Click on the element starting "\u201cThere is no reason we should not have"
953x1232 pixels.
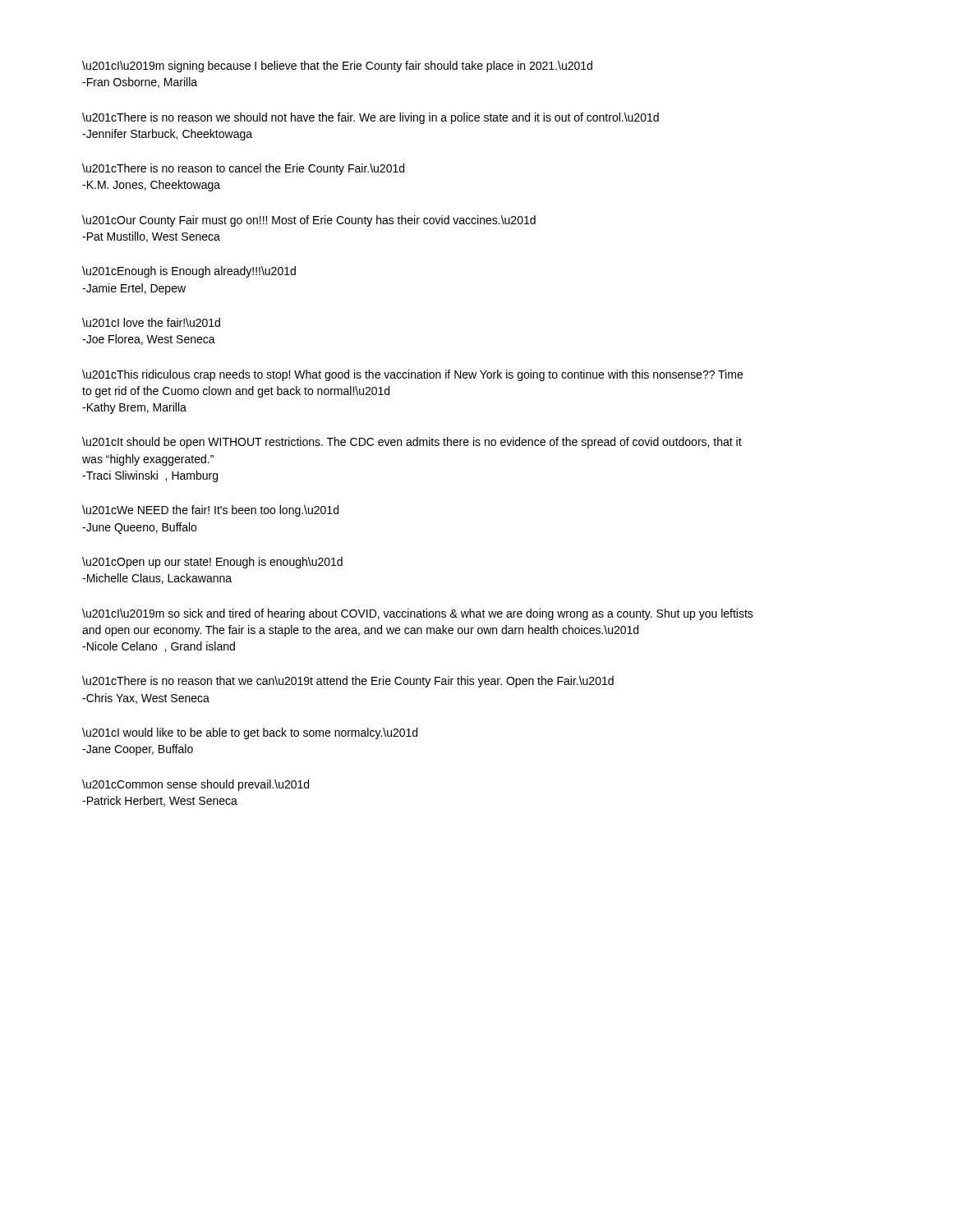click(x=419, y=126)
